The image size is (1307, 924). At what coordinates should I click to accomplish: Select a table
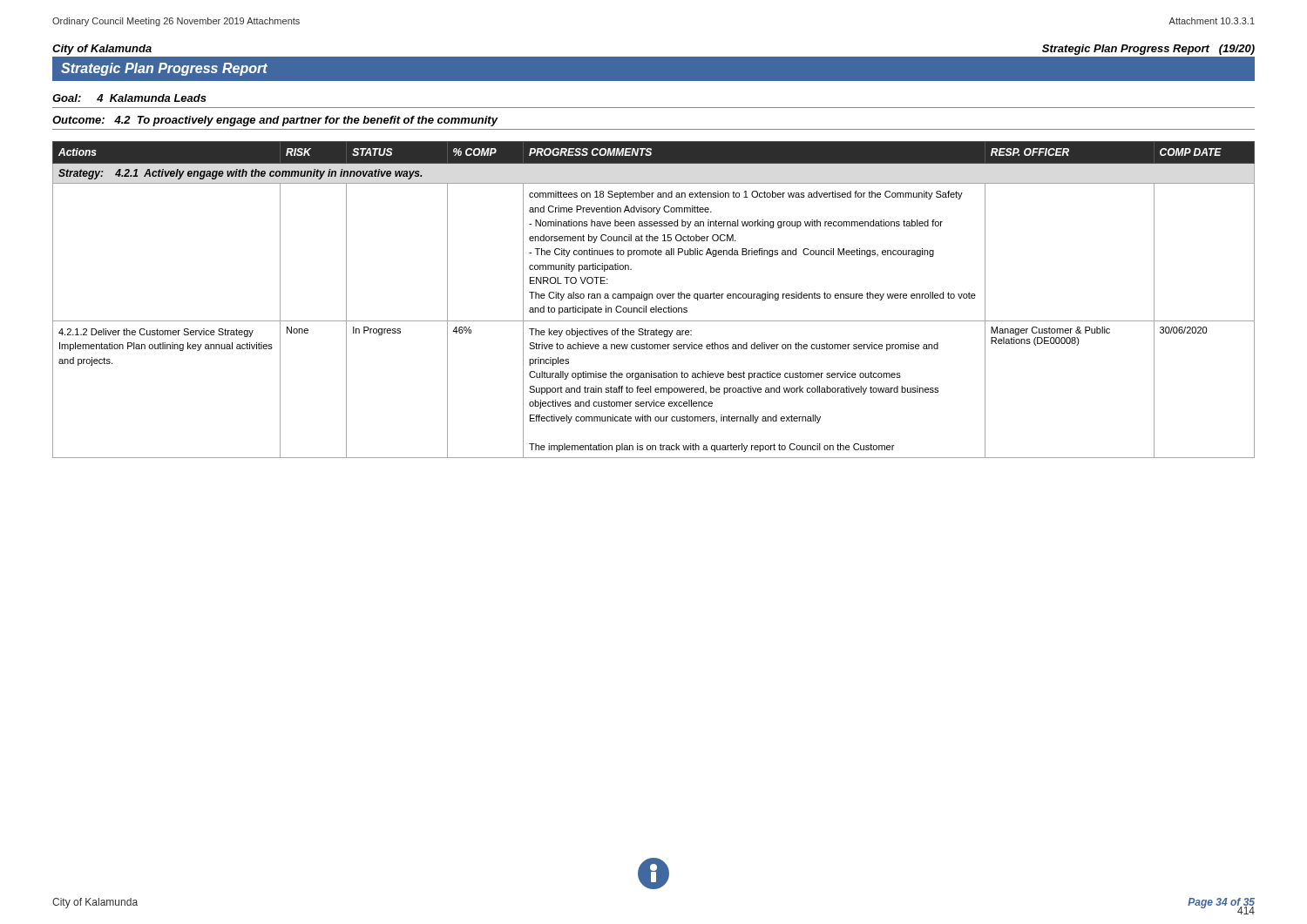[x=654, y=500]
